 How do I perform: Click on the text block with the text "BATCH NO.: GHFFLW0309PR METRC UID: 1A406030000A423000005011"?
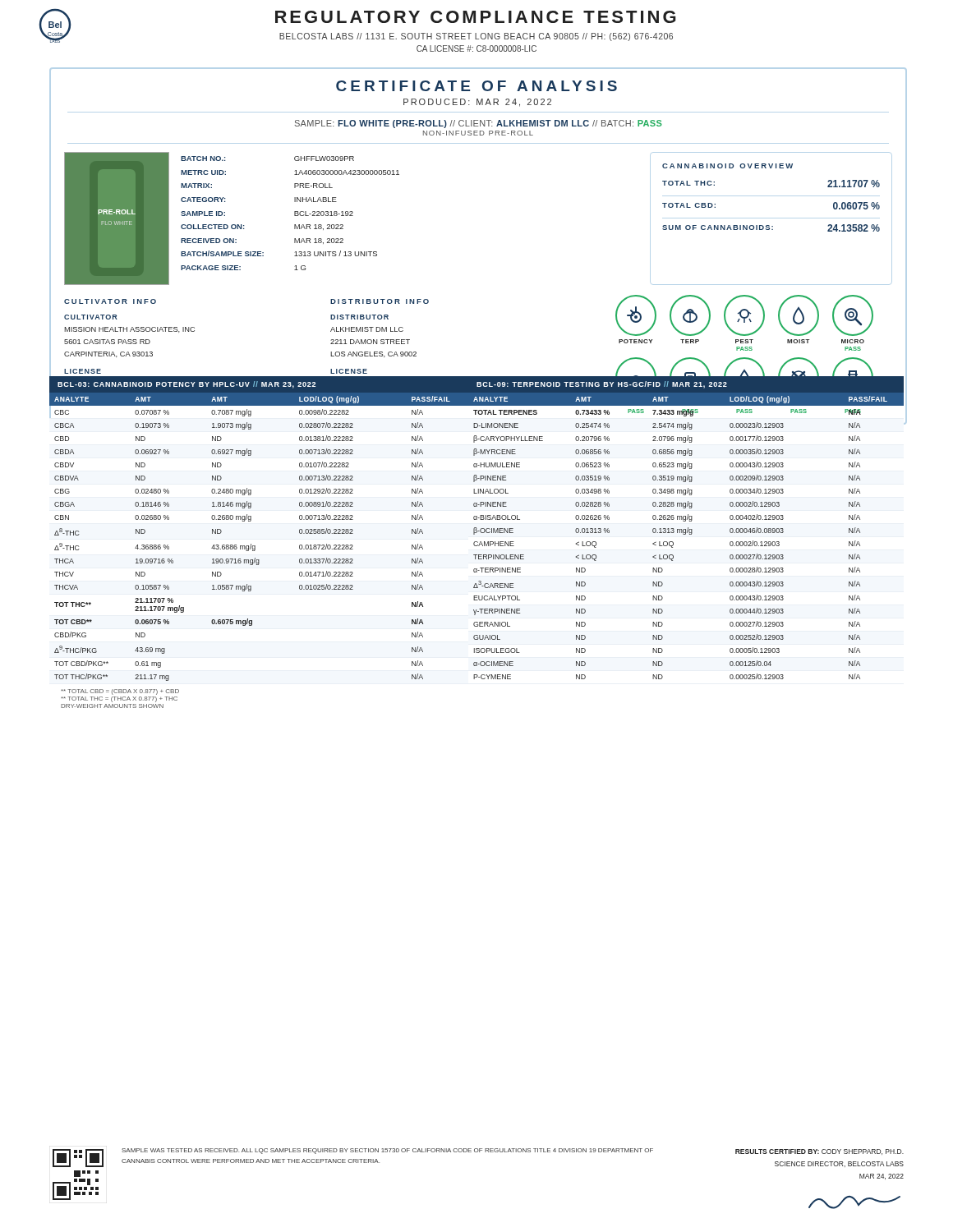tap(204, 158)
